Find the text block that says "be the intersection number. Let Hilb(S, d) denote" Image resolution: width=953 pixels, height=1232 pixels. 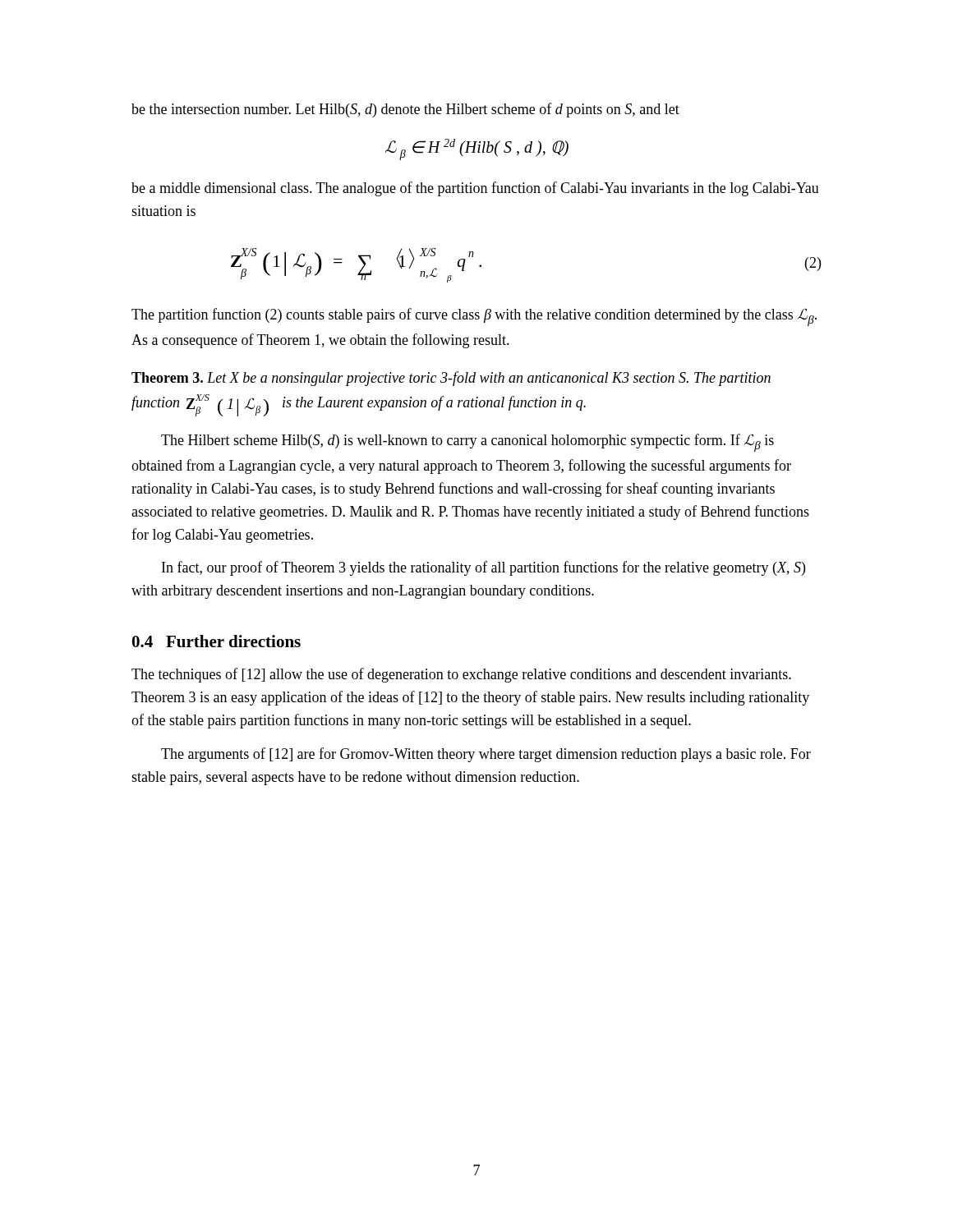(x=476, y=110)
